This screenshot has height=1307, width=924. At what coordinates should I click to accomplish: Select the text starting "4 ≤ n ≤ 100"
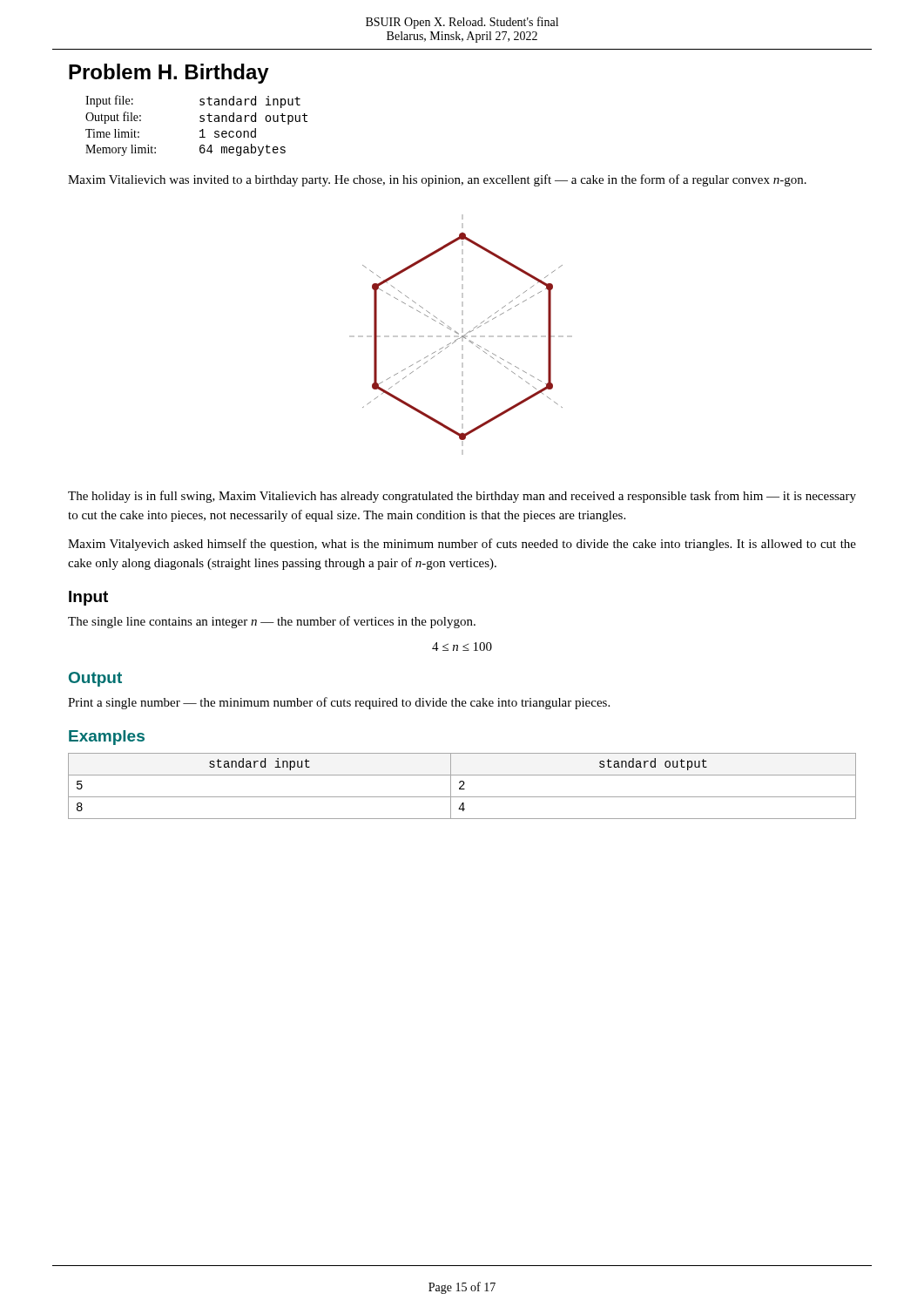(462, 647)
